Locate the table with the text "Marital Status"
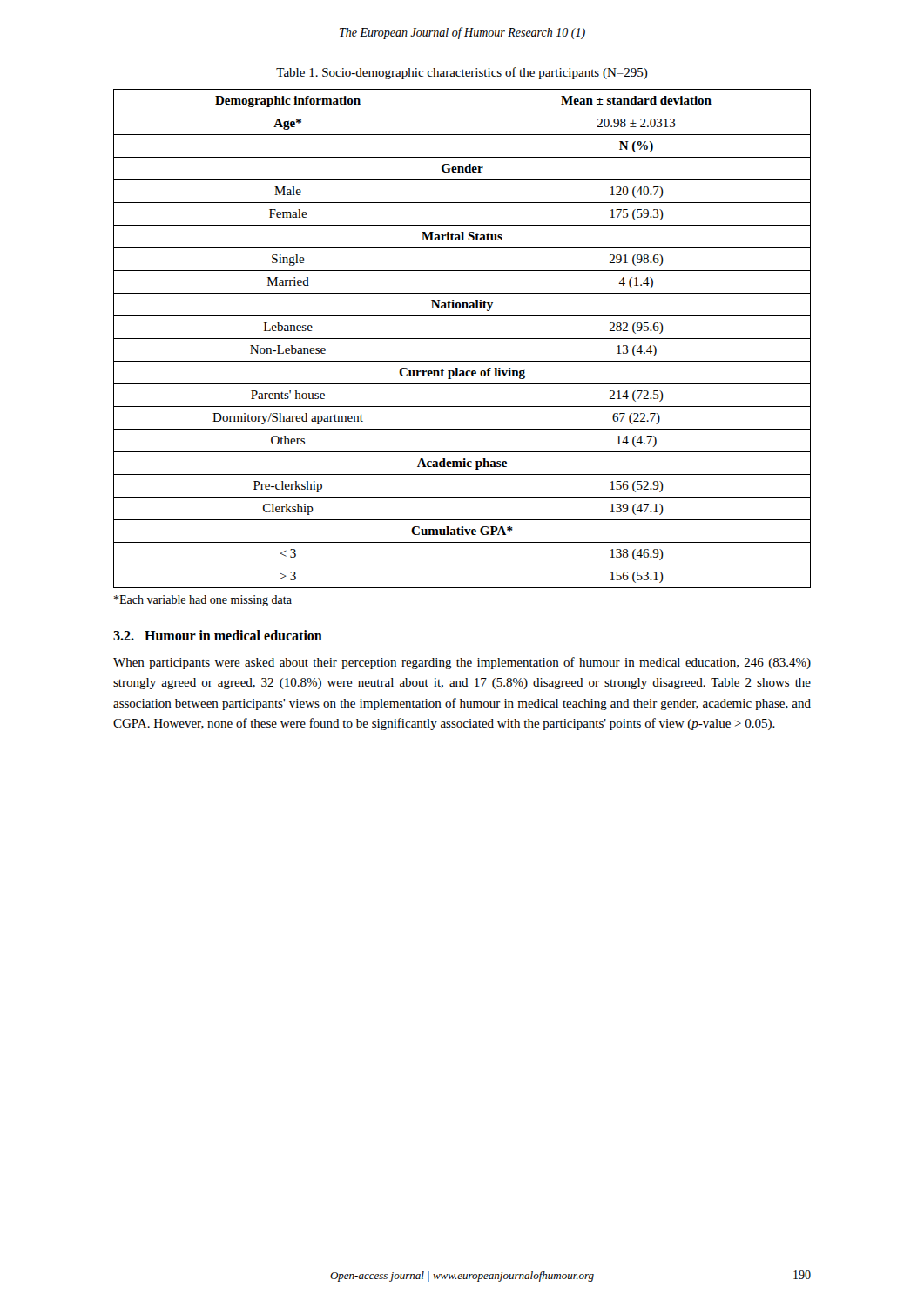924x1307 pixels. (462, 339)
